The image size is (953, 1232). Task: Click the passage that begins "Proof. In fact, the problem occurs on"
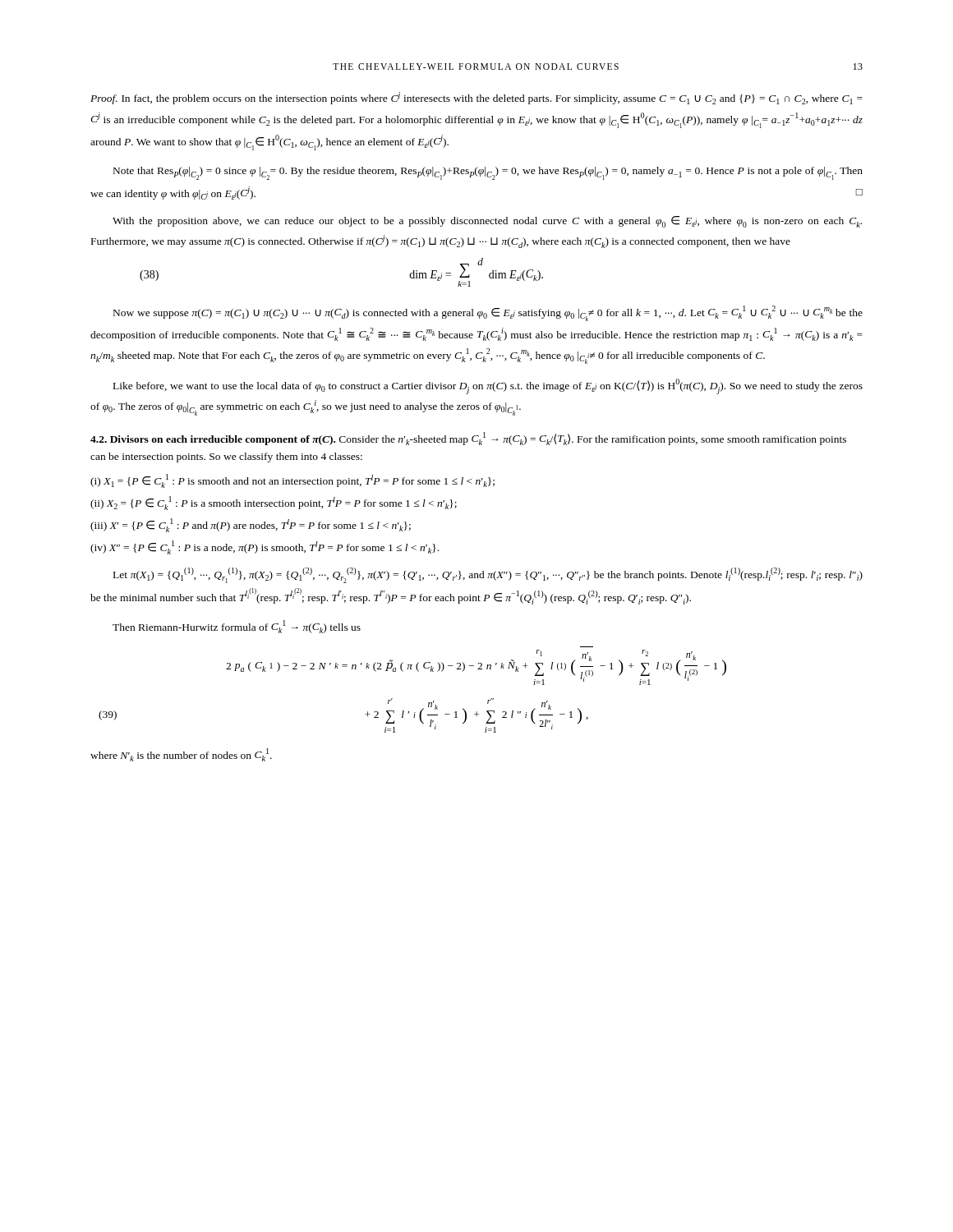476,121
